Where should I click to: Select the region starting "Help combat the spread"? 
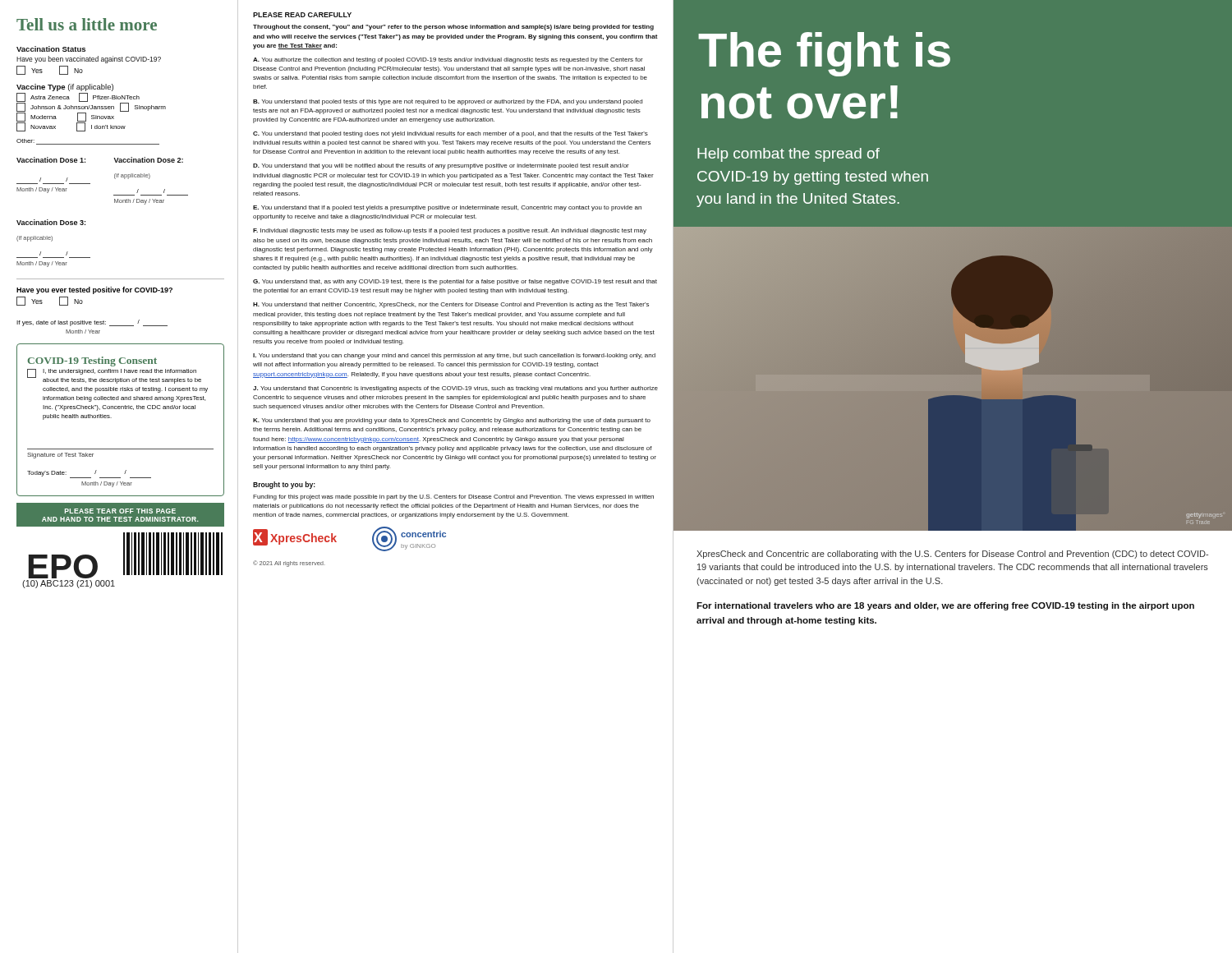813,176
